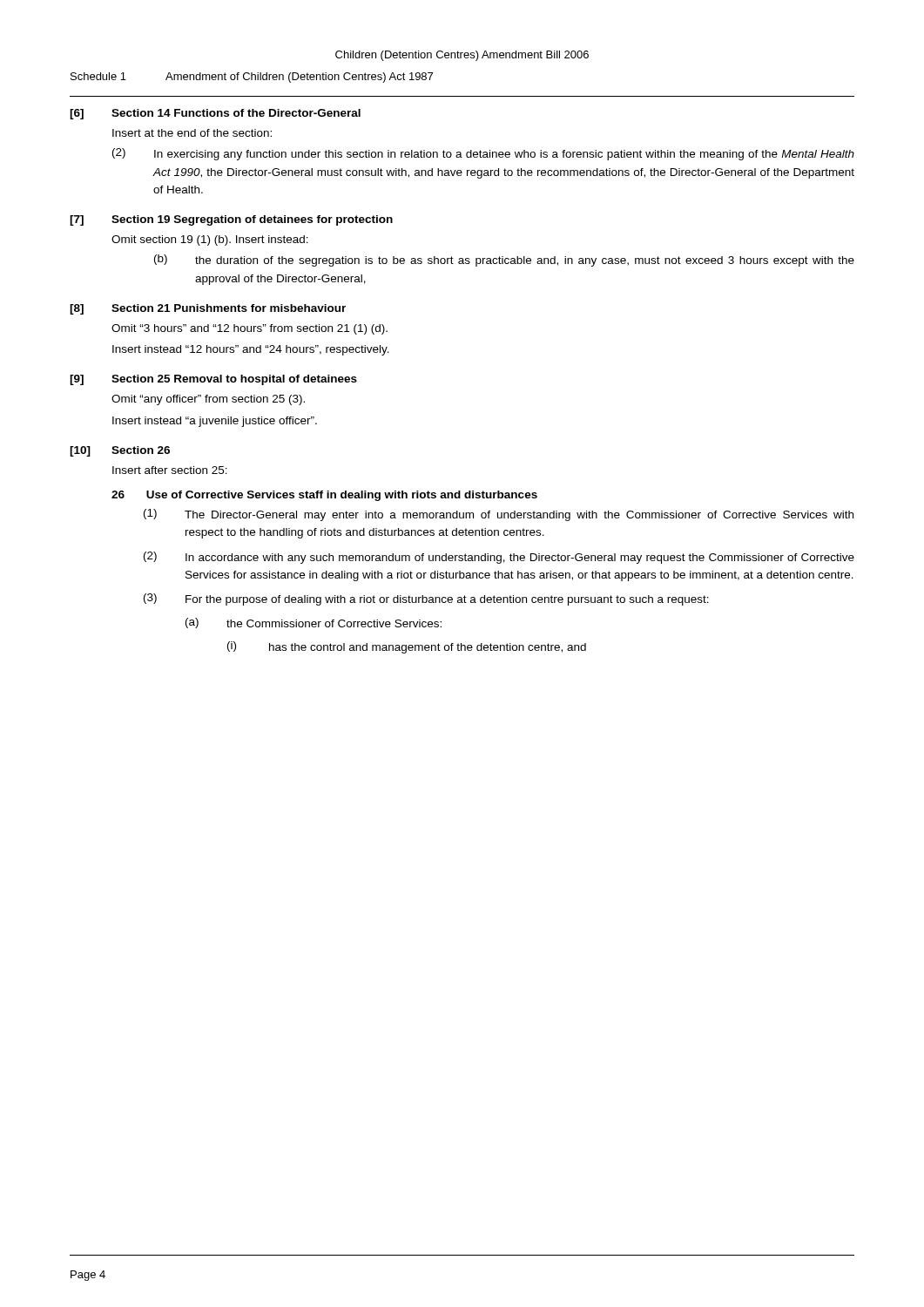The width and height of the screenshot is (924, 1307).
Task: Locate the passage starting "(3) For the purpose of dealing with"
Action: pos(499,600)
